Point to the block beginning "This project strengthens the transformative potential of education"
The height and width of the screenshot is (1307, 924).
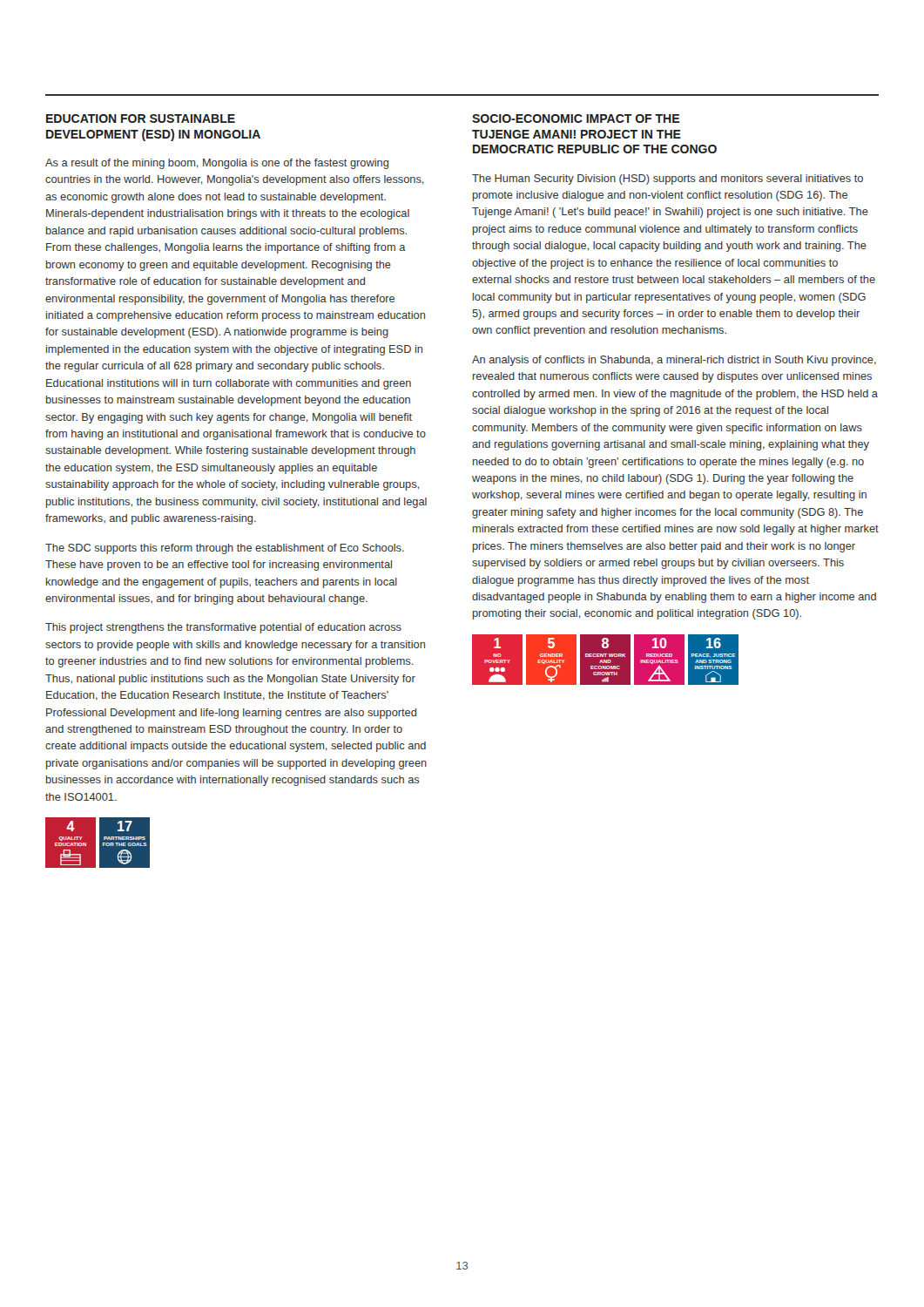(239, 712)
